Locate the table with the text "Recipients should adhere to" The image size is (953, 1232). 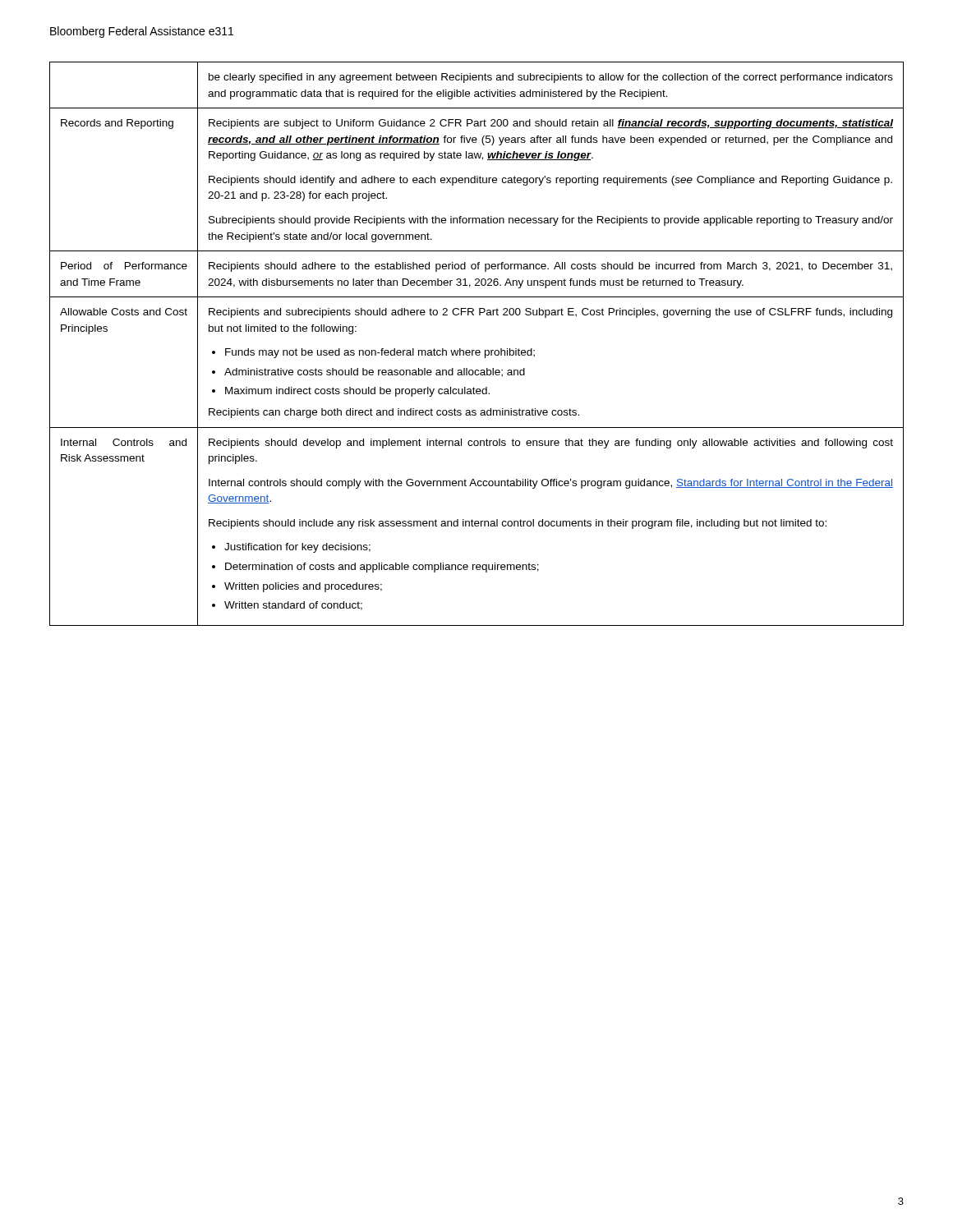click(x=476, y=344)
